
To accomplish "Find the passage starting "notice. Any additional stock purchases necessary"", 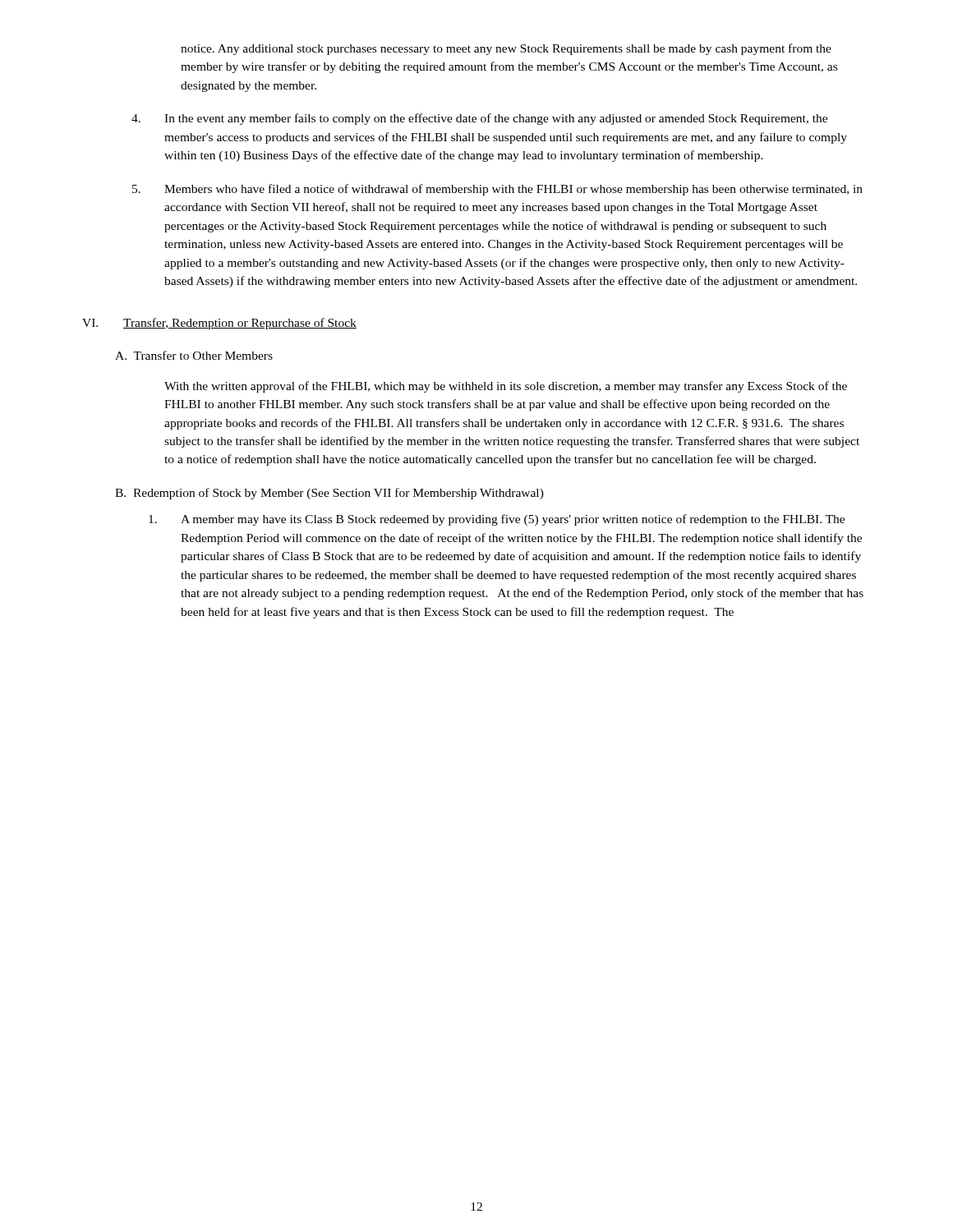I will 509,66.
